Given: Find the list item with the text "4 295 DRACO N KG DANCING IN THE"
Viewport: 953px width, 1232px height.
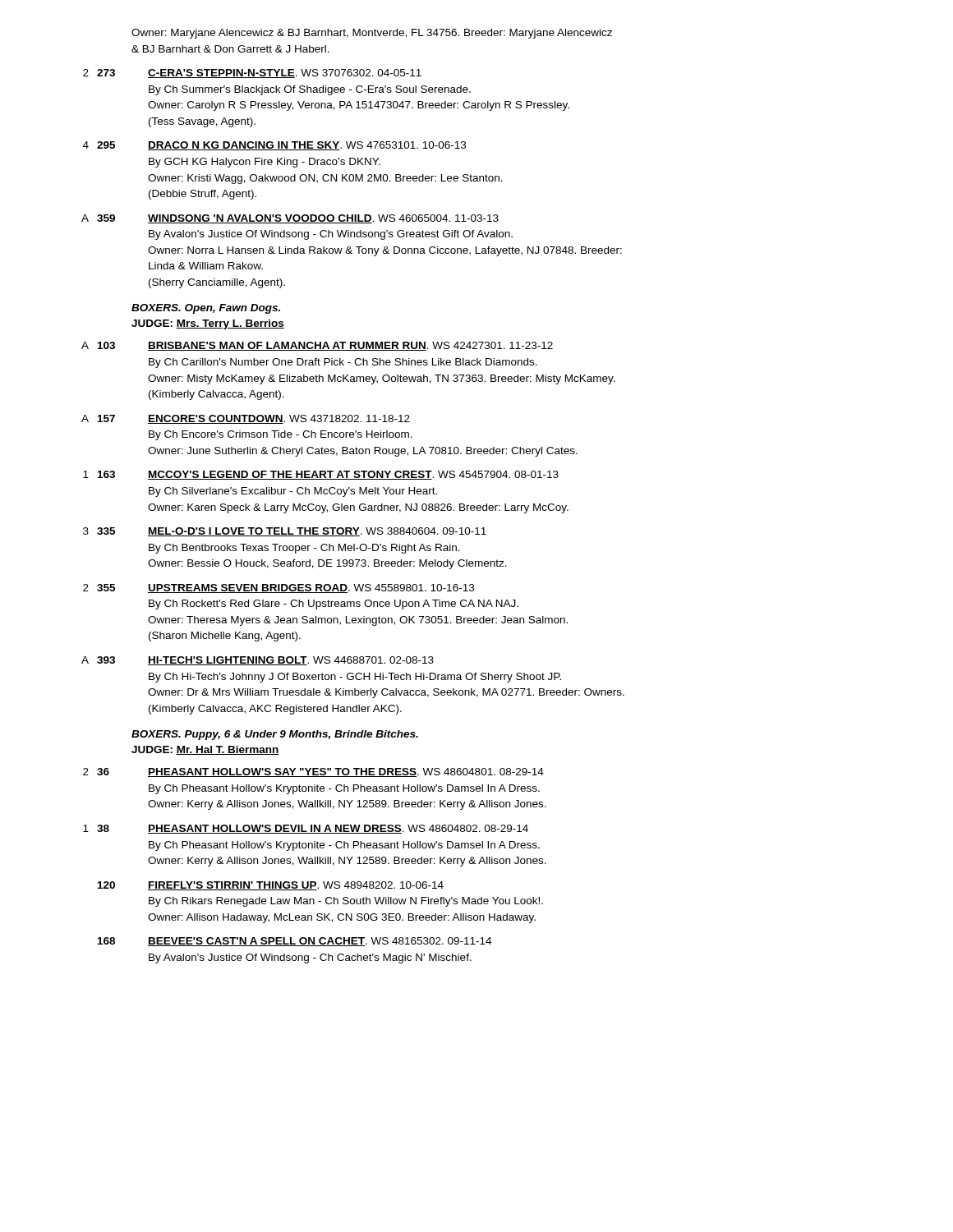Looking at the screenshot, I should click(476, 170).
